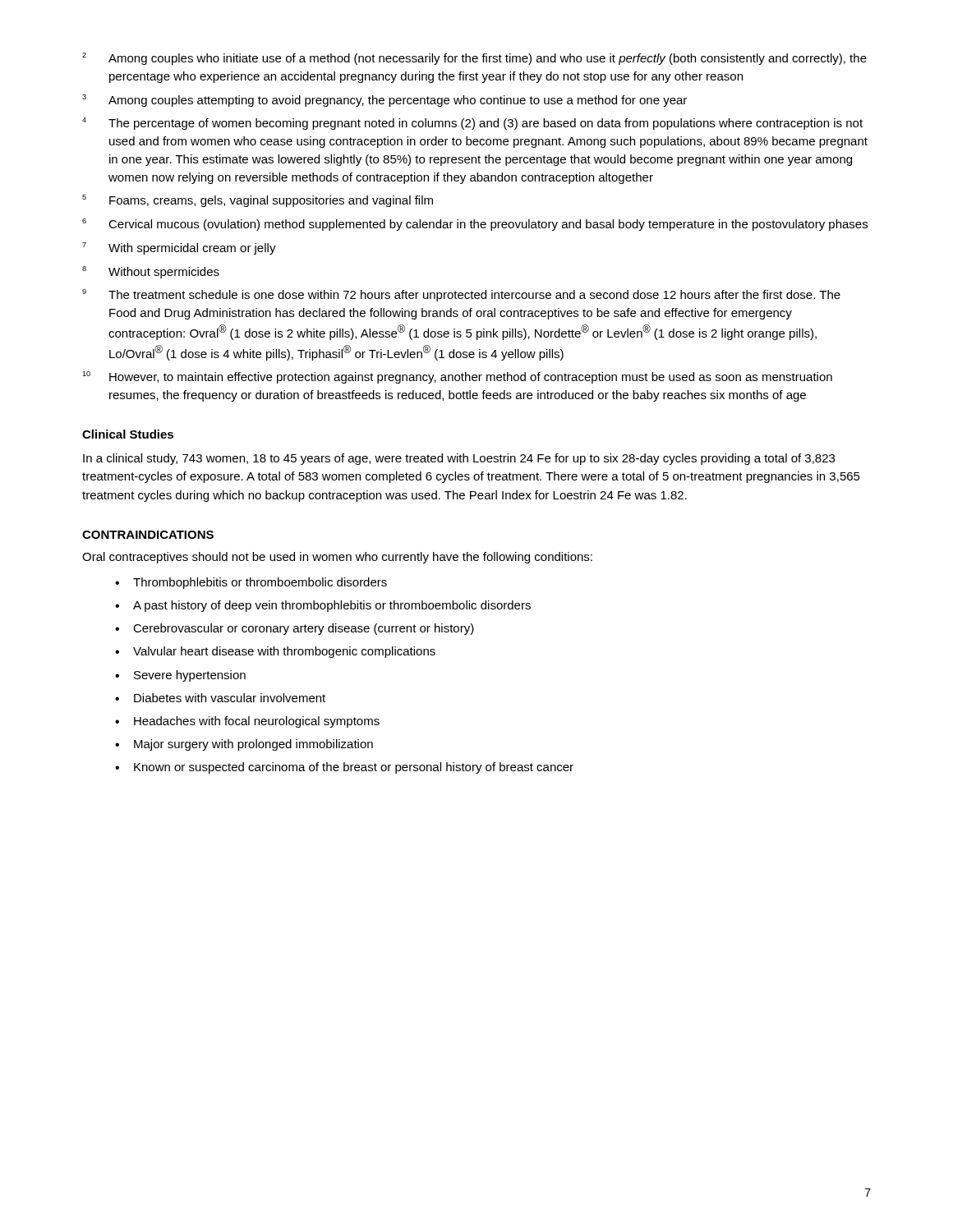The height and width of the screenshot is (1232, 953).
Task: Where does it say "• Major surgery with prolonged immobilization"?
Action: pos(244,745)
